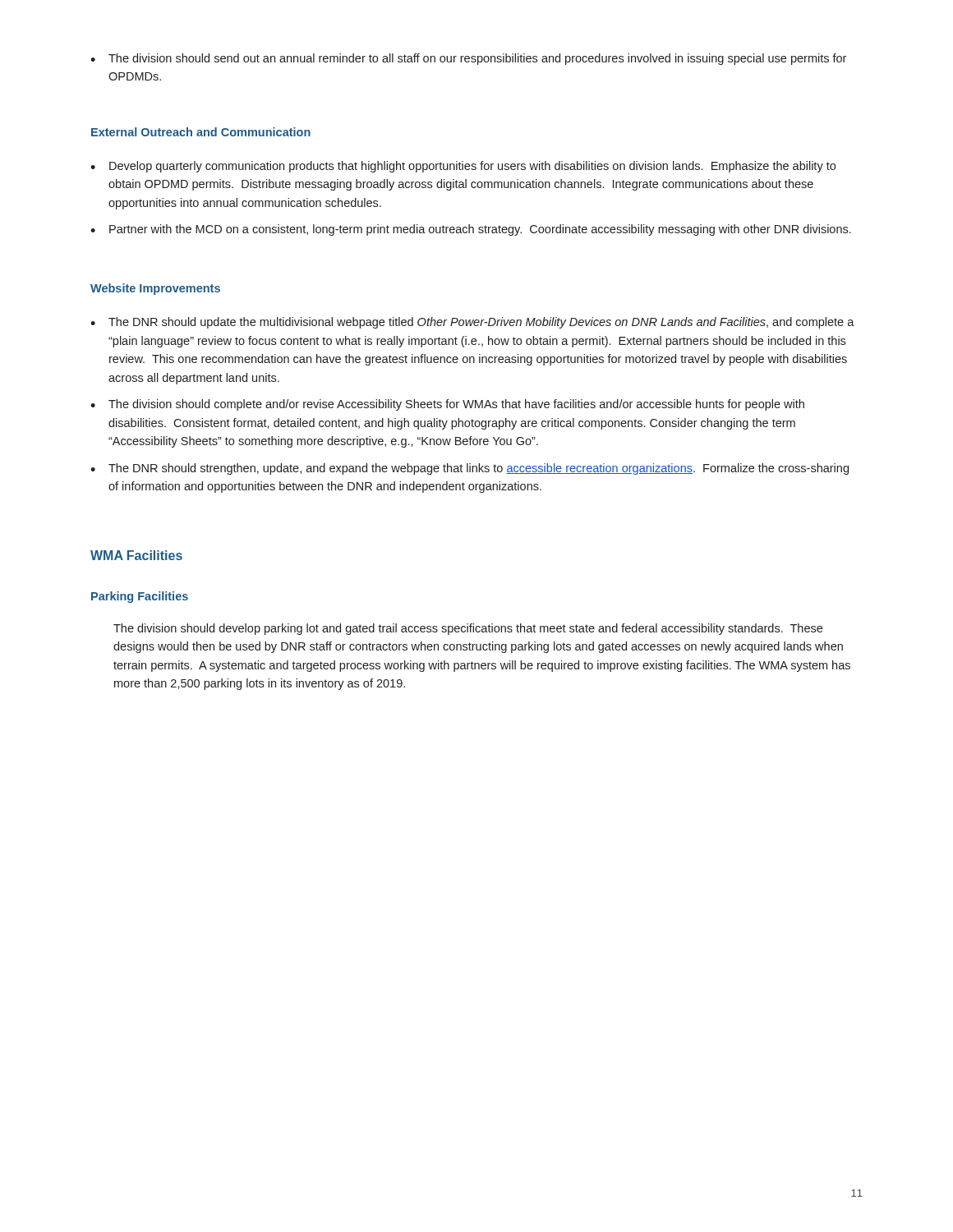Viewport: 953px width, 1232px height.
Task: Click on the text starting "The division should develop parking"
Action: click(x=488, y=656)
